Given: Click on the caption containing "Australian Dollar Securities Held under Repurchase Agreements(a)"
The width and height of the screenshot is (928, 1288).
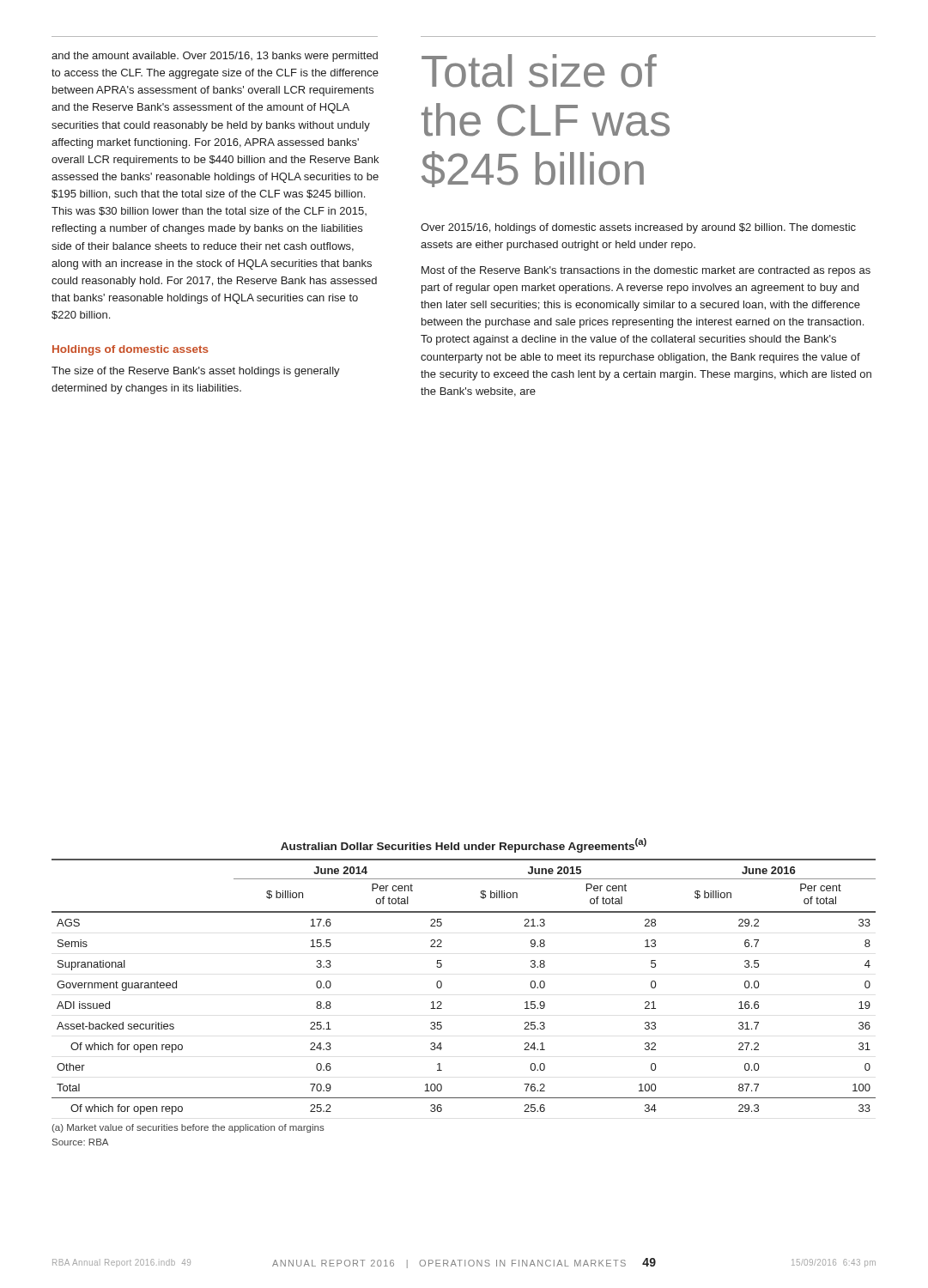Looking at the screenshot, I should pos(464,844).
